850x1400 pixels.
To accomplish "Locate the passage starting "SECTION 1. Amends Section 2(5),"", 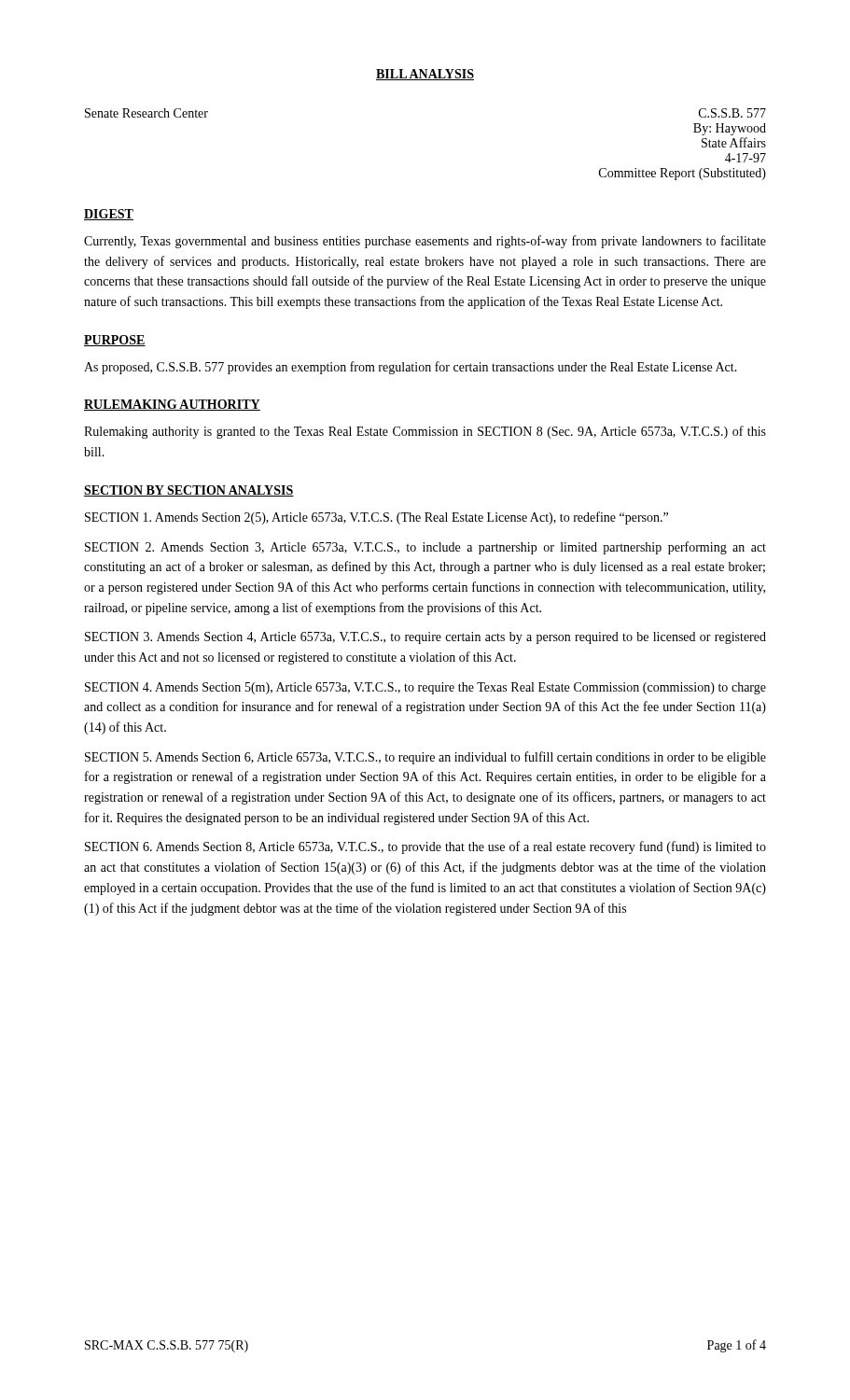I will (x=376, y=517).
